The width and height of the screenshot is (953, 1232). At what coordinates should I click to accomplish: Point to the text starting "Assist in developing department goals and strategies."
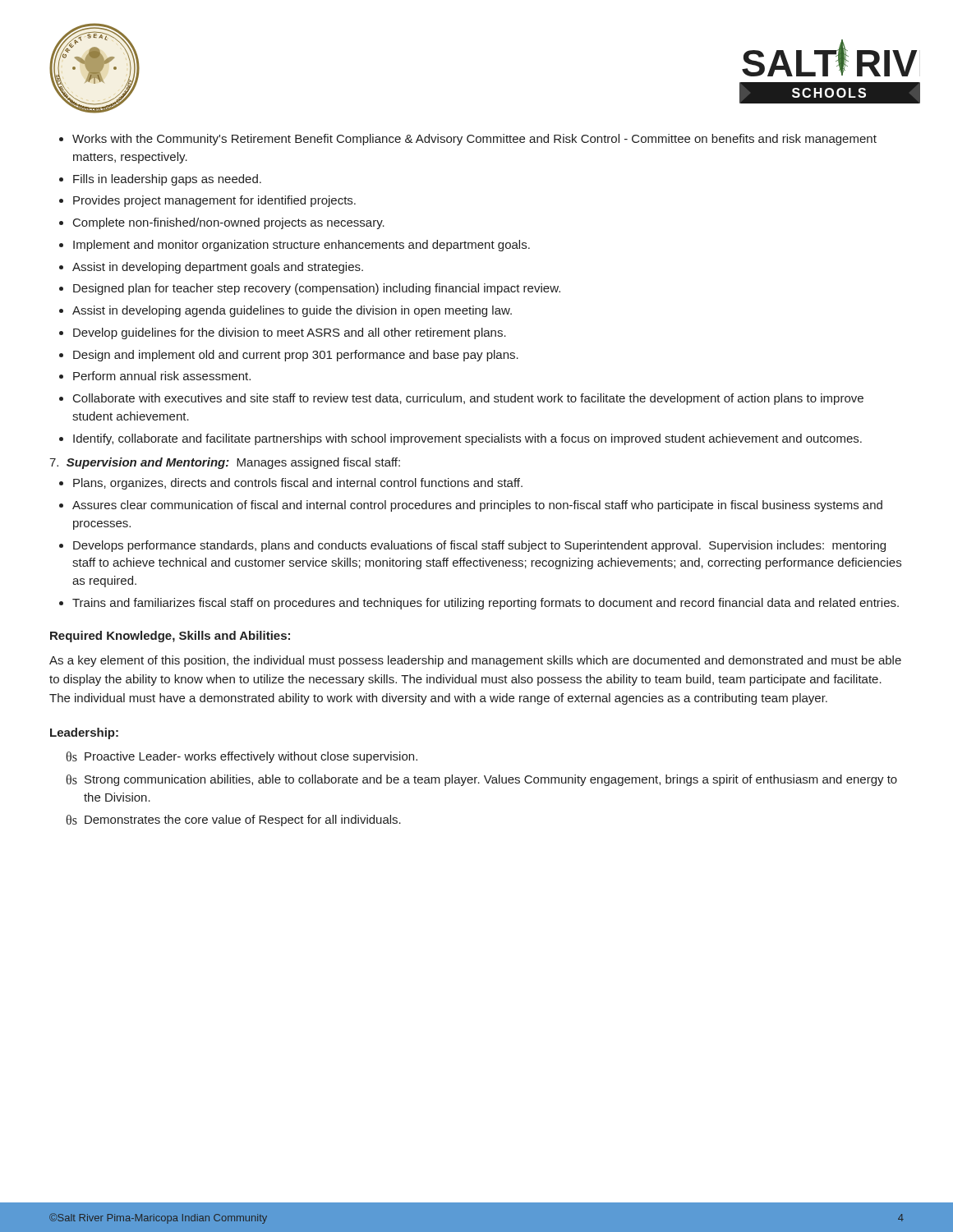coord(218,266)
